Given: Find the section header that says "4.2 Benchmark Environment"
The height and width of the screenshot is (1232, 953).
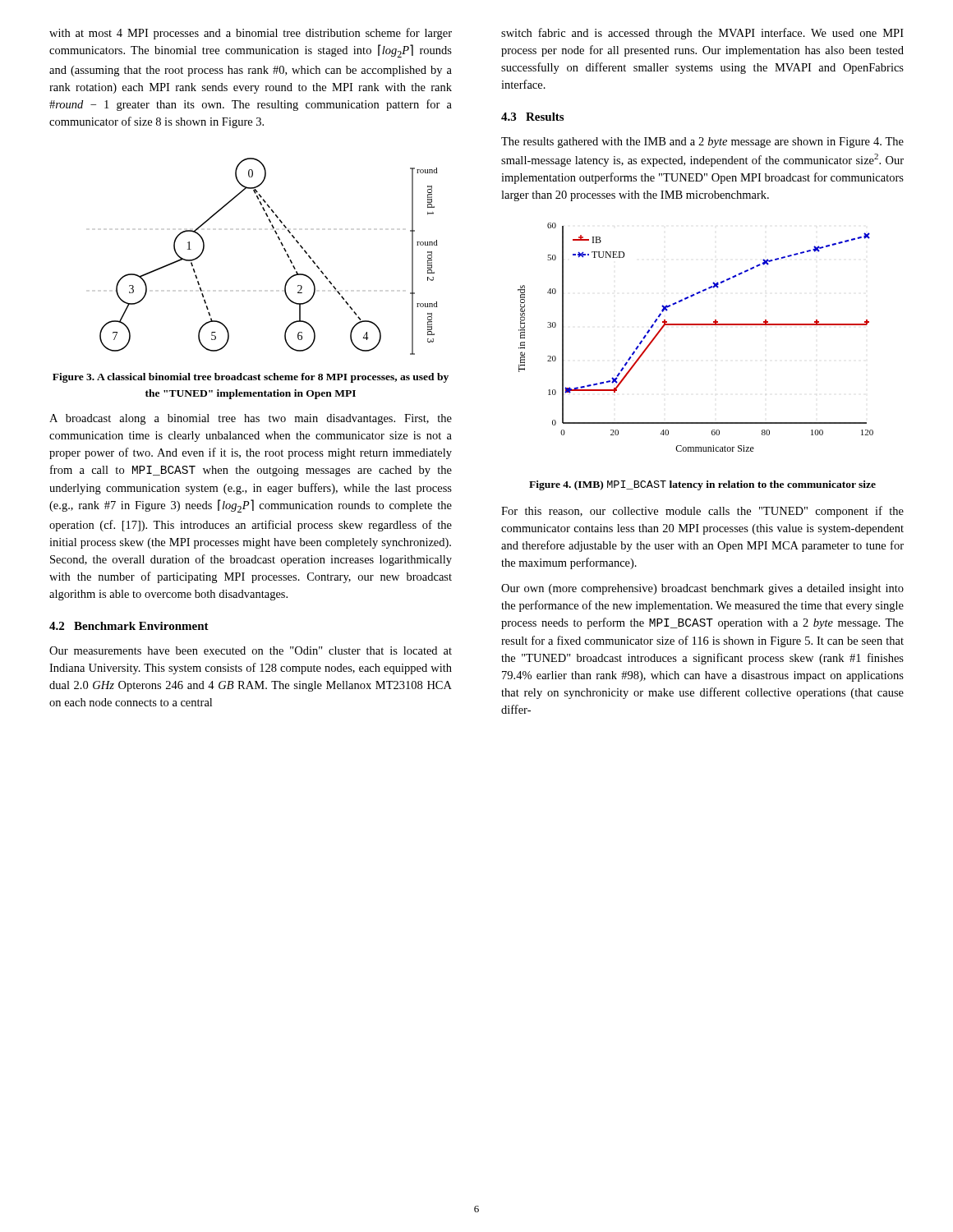Looking at the screenshot, I should tap(129, 626).
